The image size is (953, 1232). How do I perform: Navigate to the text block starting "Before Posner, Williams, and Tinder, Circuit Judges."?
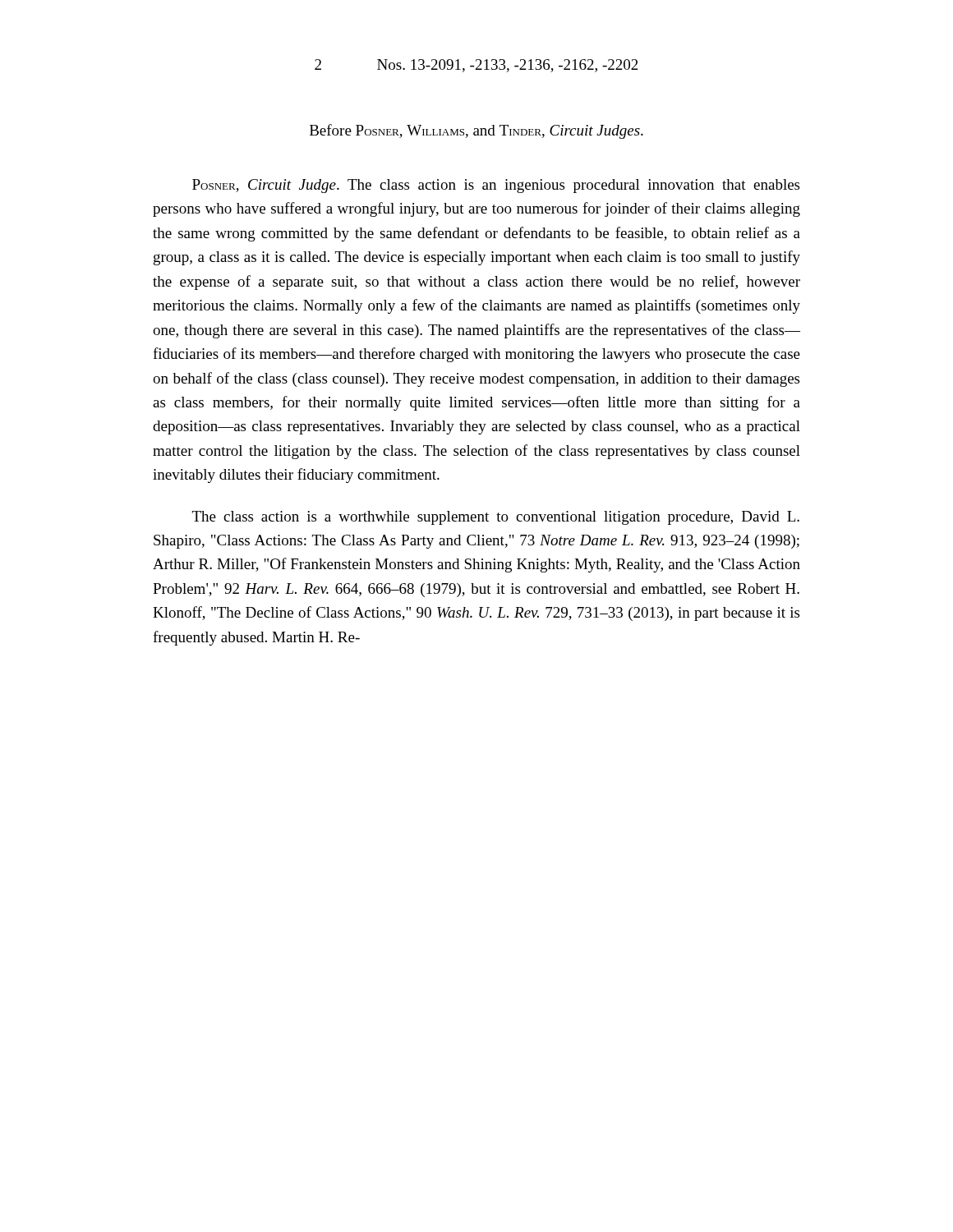pos(476,130)
